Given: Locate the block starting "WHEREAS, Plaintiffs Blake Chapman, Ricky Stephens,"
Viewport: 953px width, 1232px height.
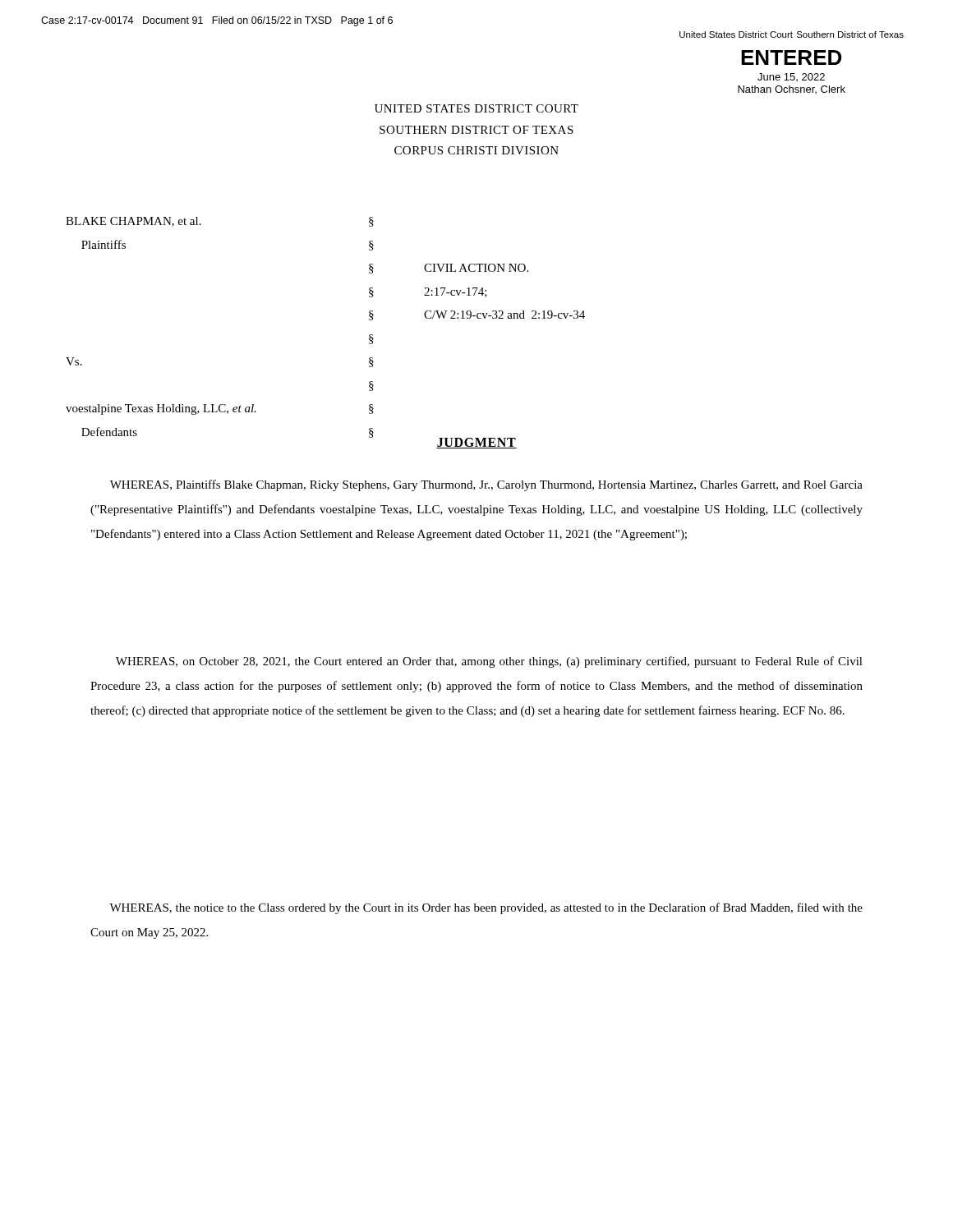Looking at the screenshot, I should click(476, 509).
